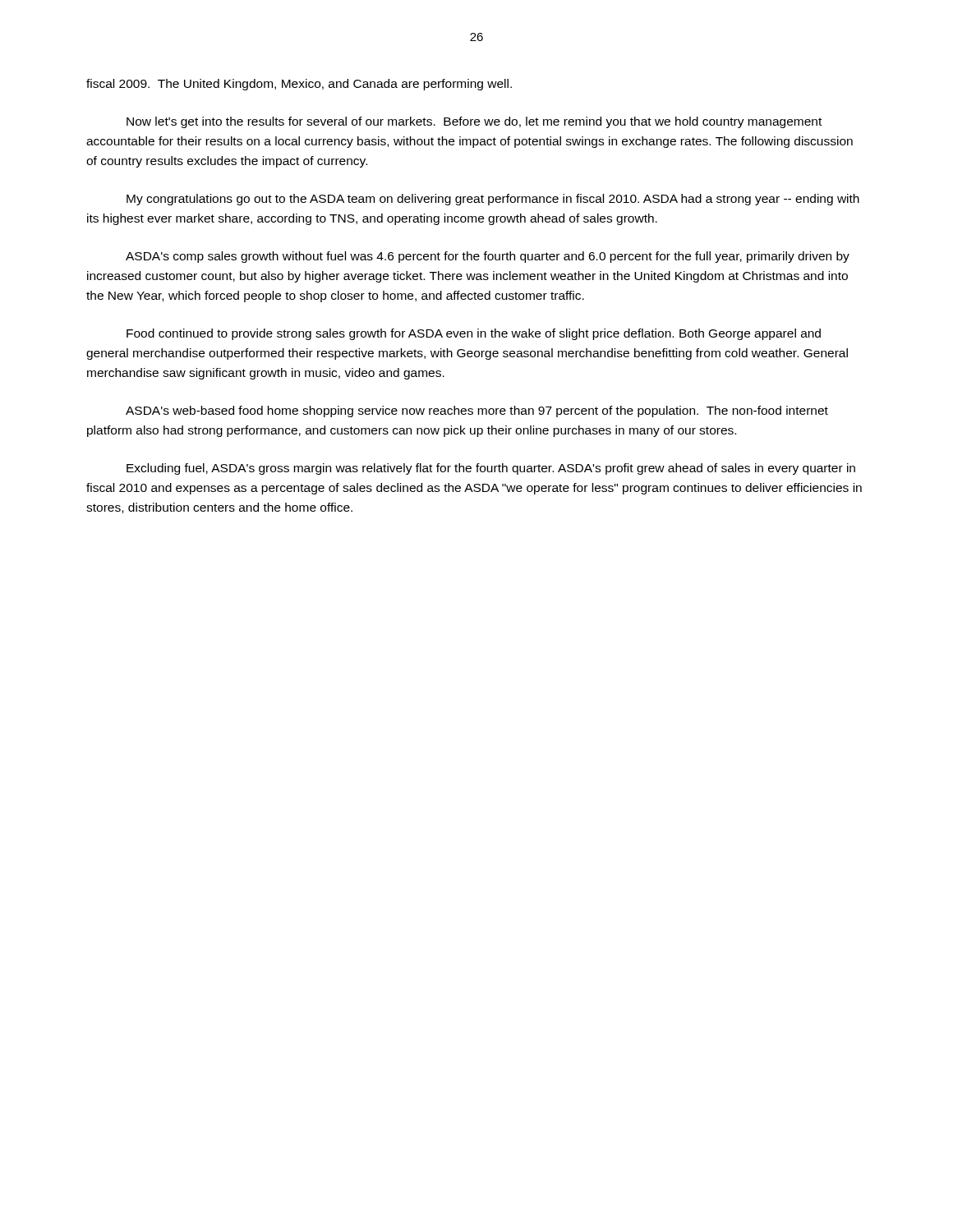The height and width of the screenshot is (1232, 953).
Task: Click on the text block starting "ASDA's comp sales growth"
Action: pyautogui.click(x=468, y=276)
